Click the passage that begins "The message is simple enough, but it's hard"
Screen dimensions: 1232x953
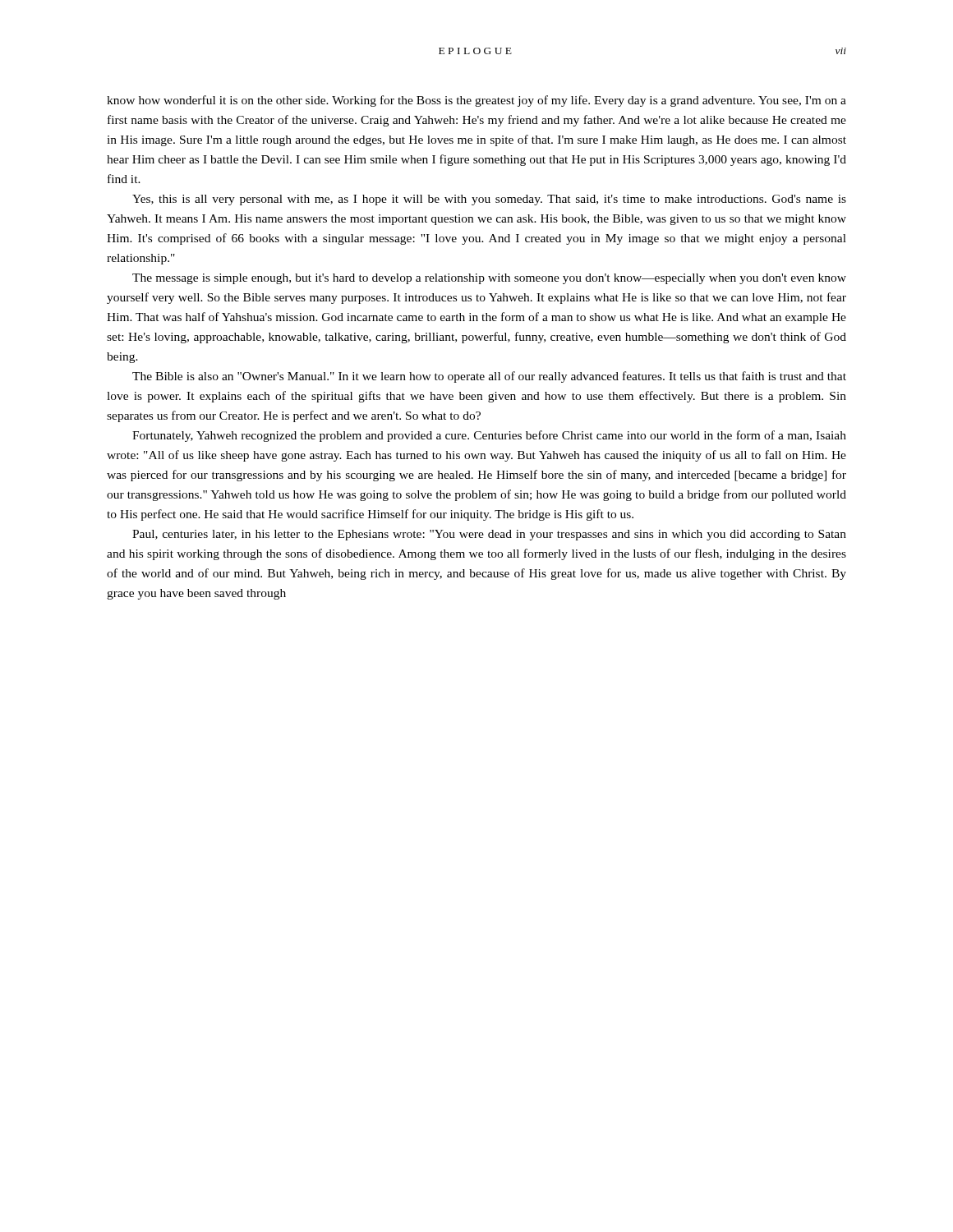pyautogui.click(x=476, y=317)
